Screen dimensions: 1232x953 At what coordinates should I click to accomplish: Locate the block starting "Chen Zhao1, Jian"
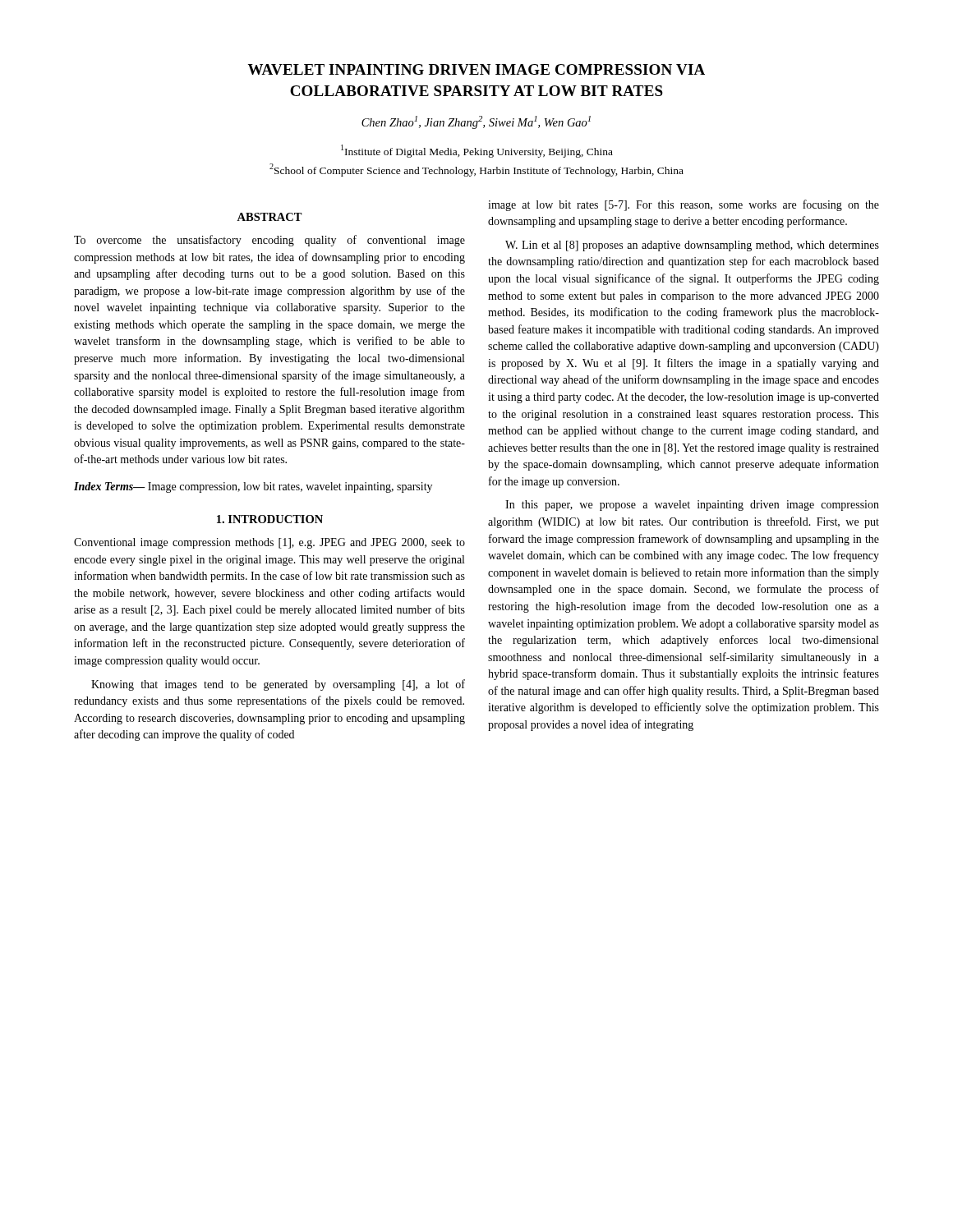pyautogui.click(x=476, y=121)
